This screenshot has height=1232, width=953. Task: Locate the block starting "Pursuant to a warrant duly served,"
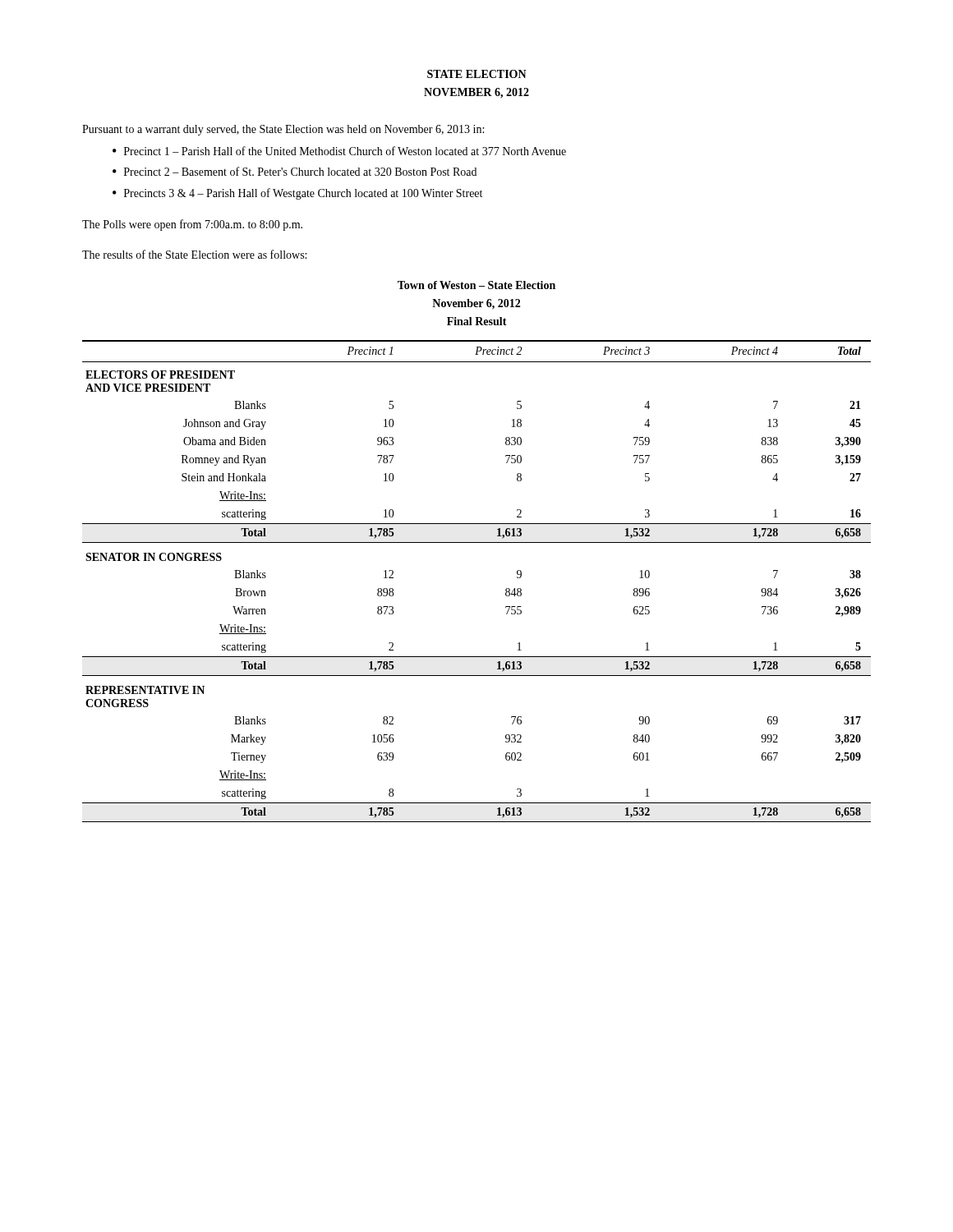(284, 129)
